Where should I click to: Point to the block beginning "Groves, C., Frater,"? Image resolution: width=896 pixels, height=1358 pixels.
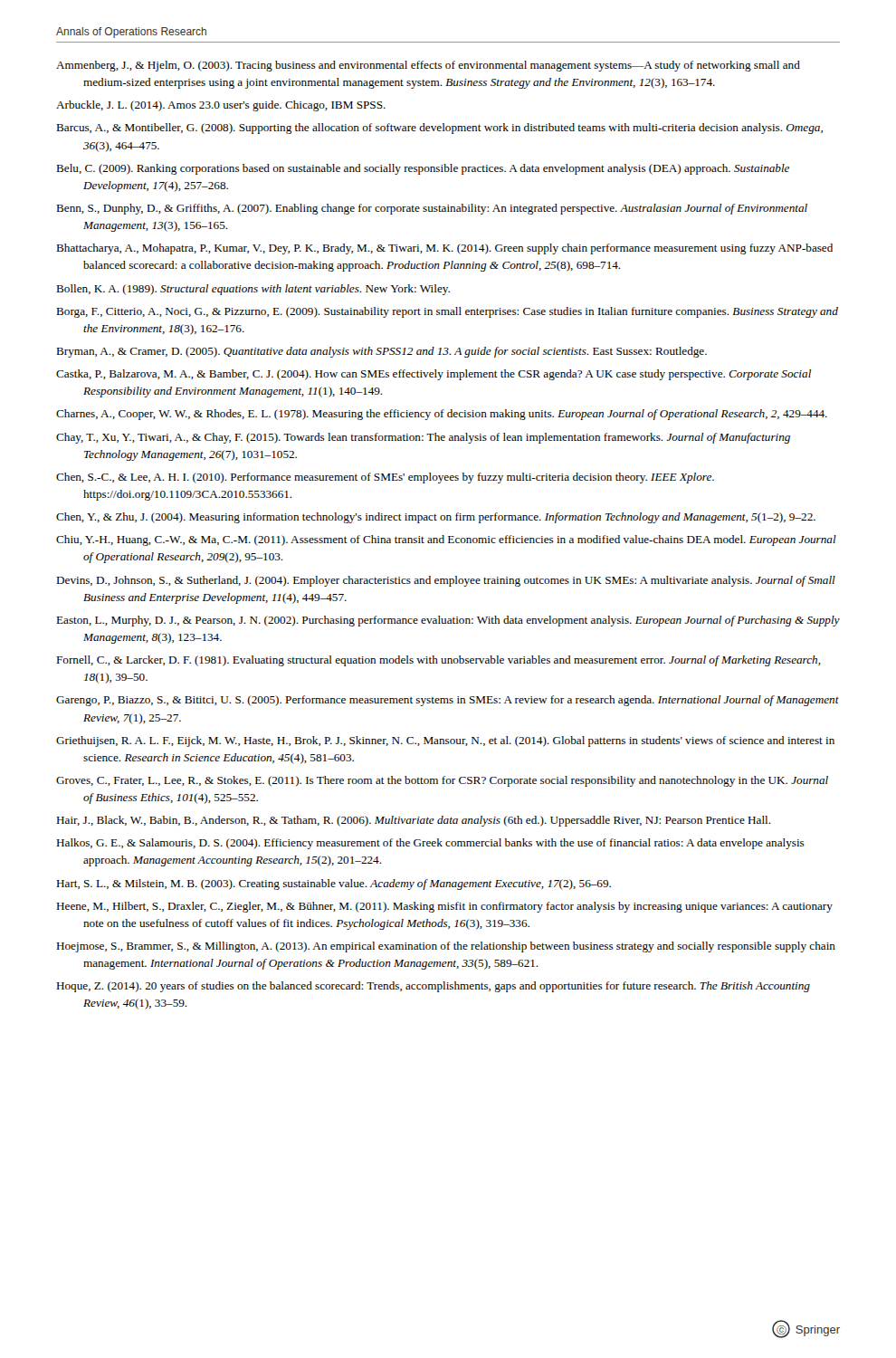442,789
